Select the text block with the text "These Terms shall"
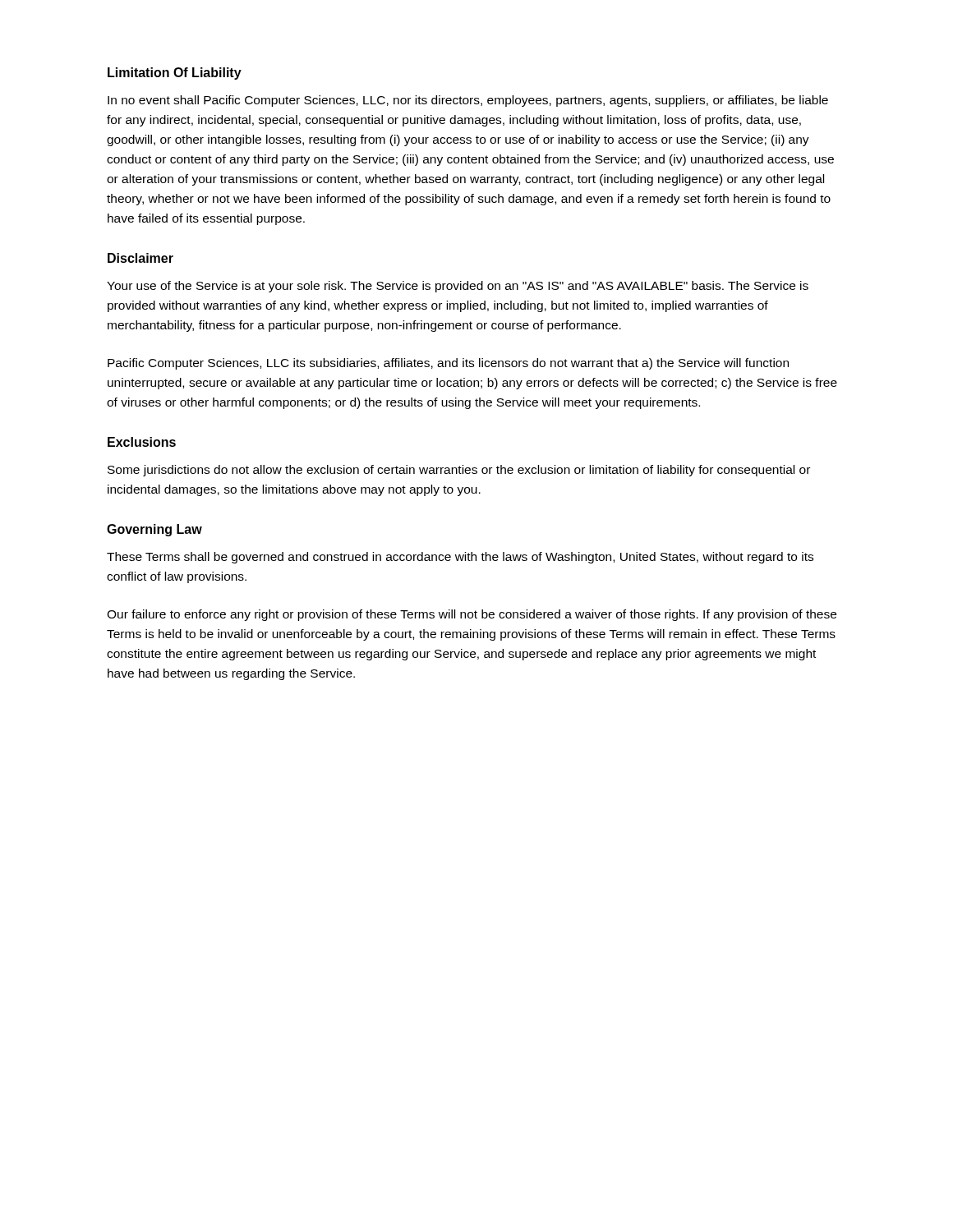This screenshot has height=1232, width=953. [x=460, y=567]
